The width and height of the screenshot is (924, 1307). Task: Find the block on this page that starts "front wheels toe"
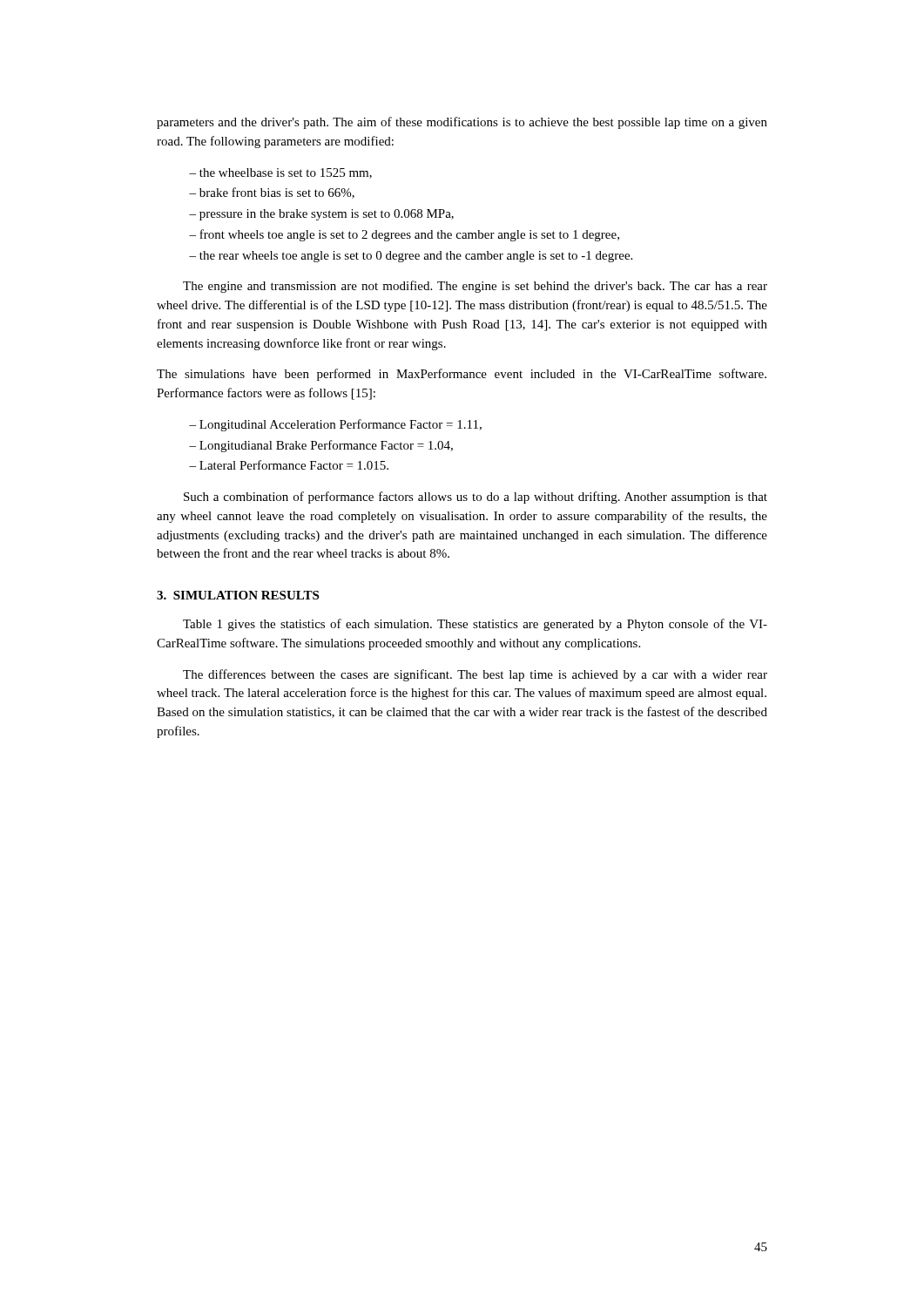click(x=410, y=234)
